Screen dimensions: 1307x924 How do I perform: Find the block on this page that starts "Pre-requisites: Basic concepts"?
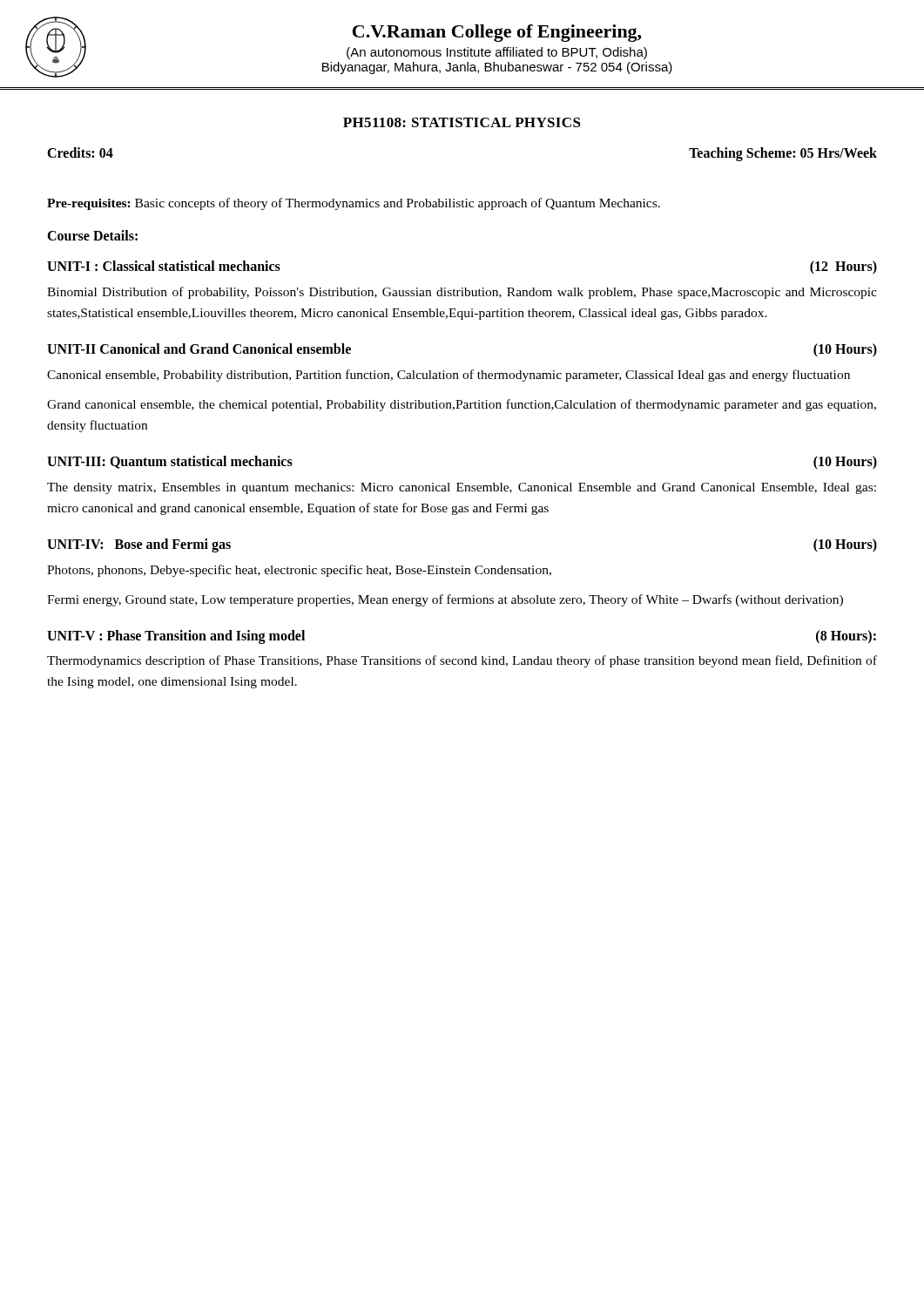(354, 203)
